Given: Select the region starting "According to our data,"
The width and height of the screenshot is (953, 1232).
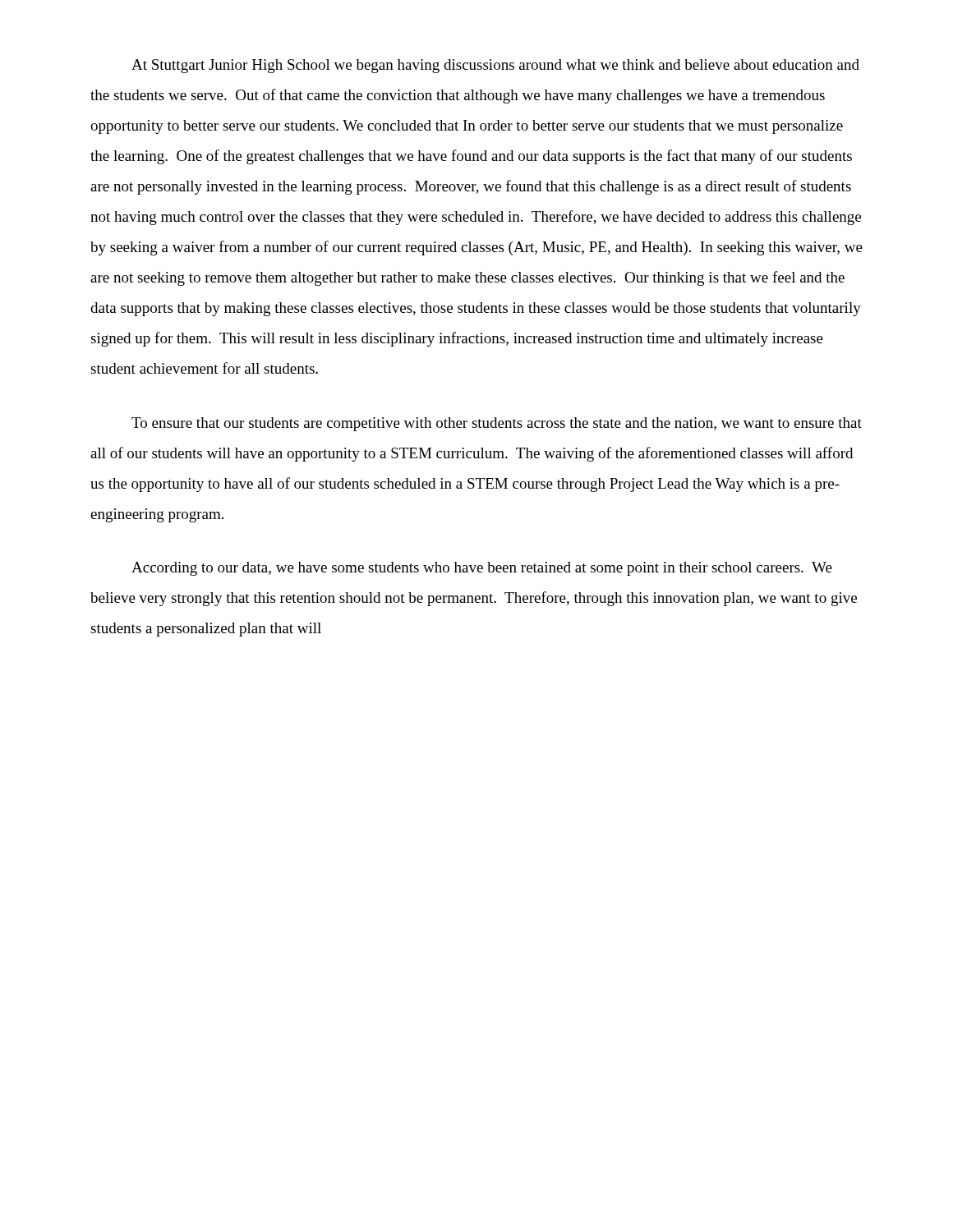Looking at the screenshot, I should coord(476,597).
